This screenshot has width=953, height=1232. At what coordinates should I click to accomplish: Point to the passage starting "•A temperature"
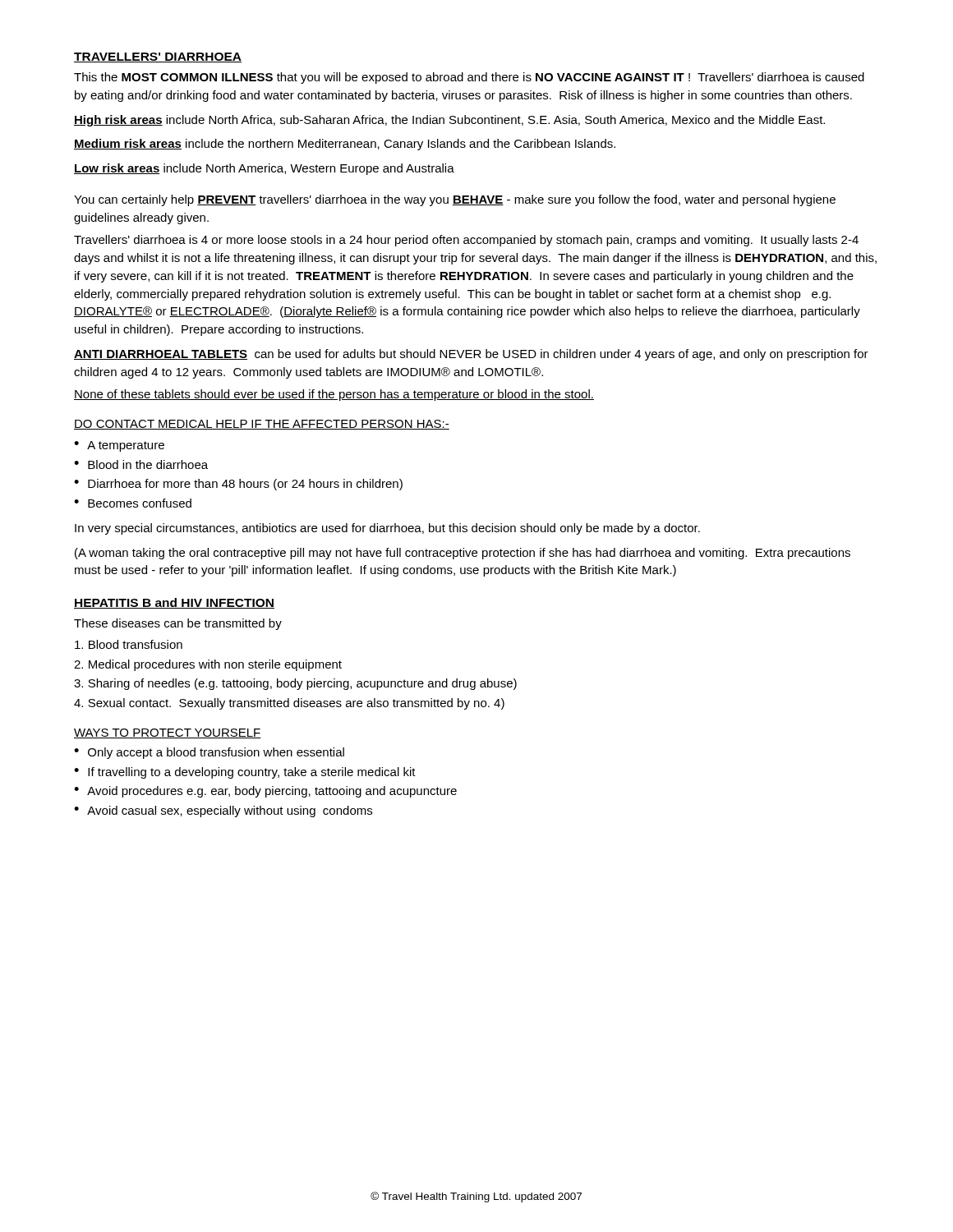pyautogui.click(x=119, y=445)
